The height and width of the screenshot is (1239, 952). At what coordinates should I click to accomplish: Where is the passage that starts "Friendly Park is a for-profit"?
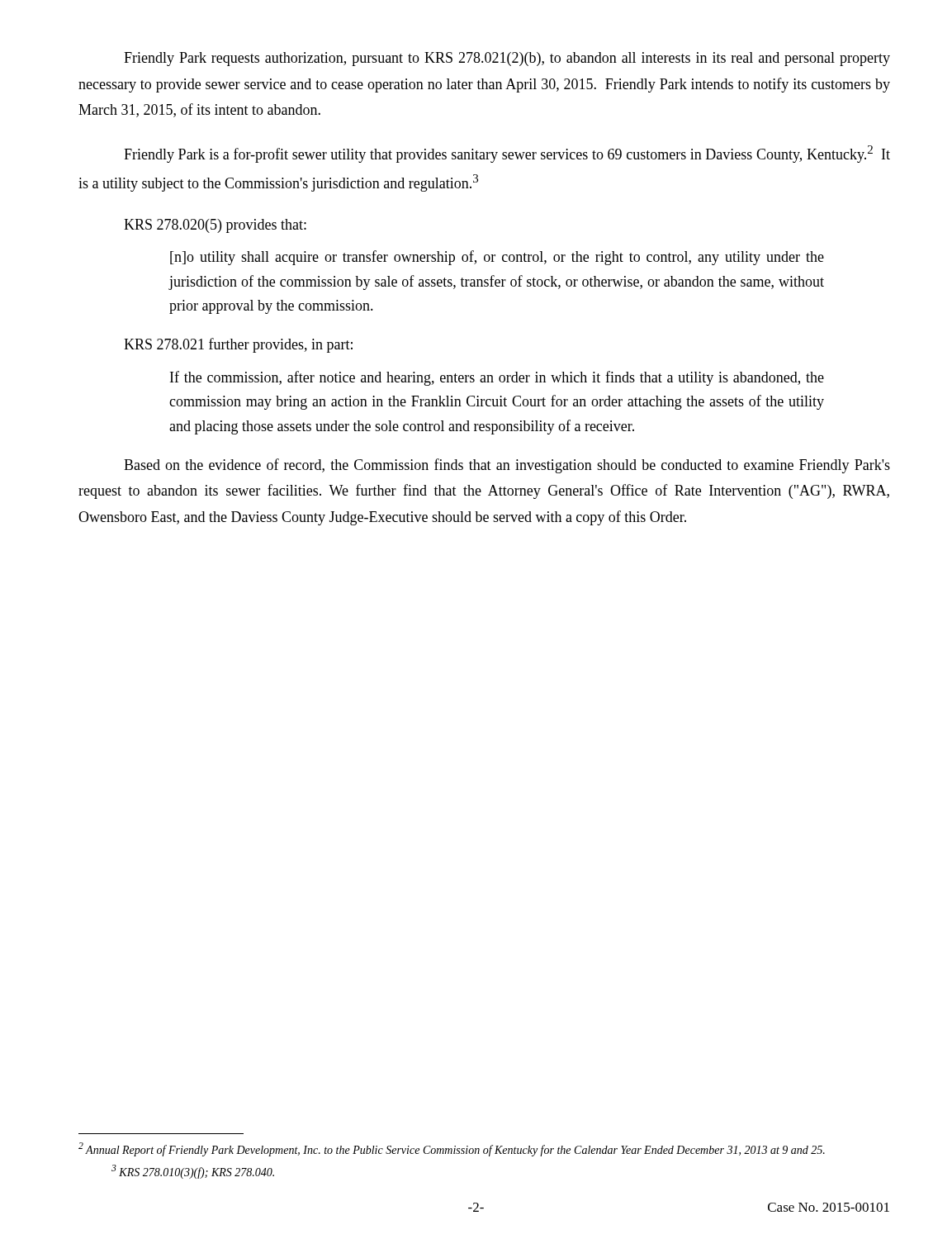(x=484, y=167)
